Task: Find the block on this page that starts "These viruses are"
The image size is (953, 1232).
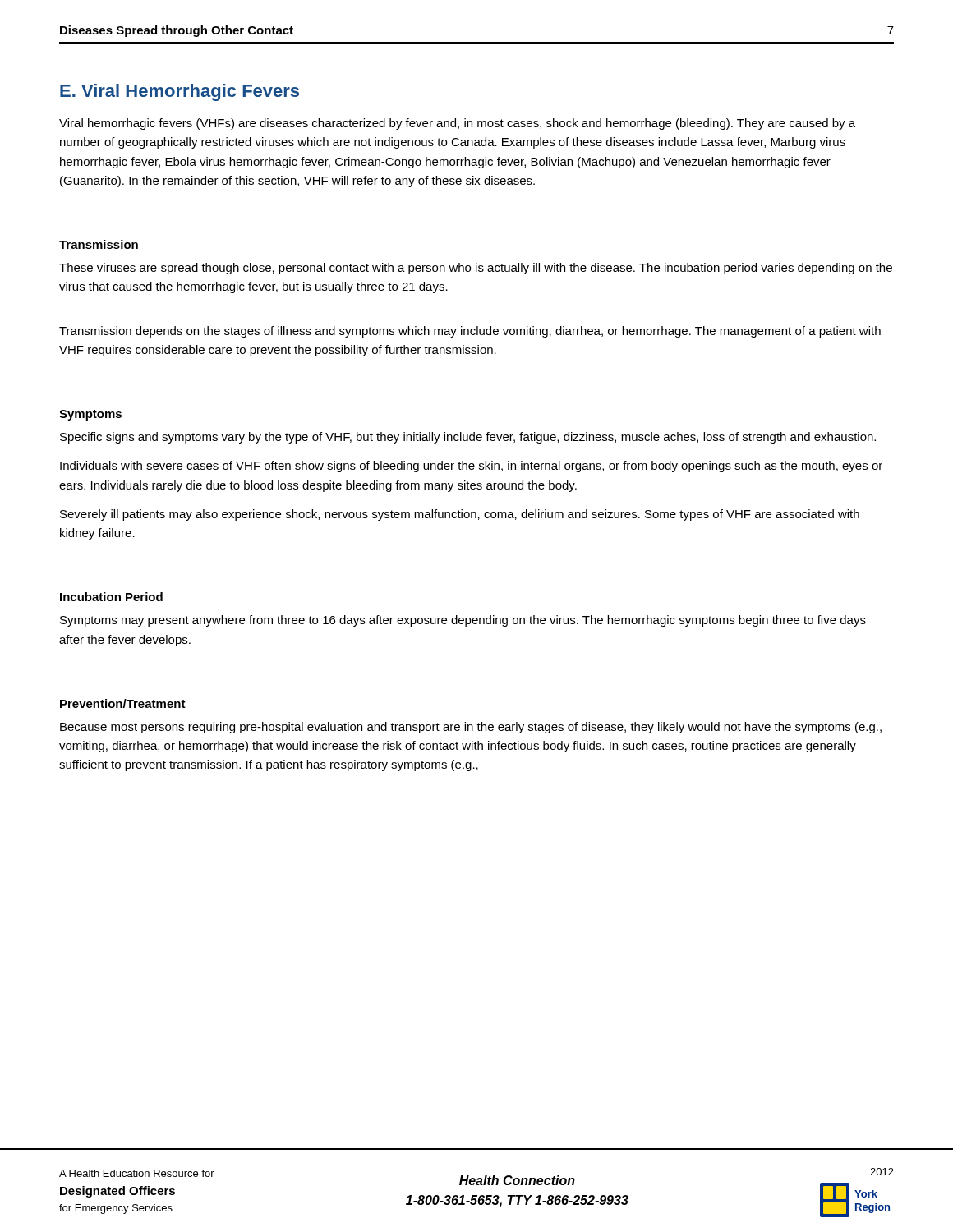Action: (x=476, y=277)
